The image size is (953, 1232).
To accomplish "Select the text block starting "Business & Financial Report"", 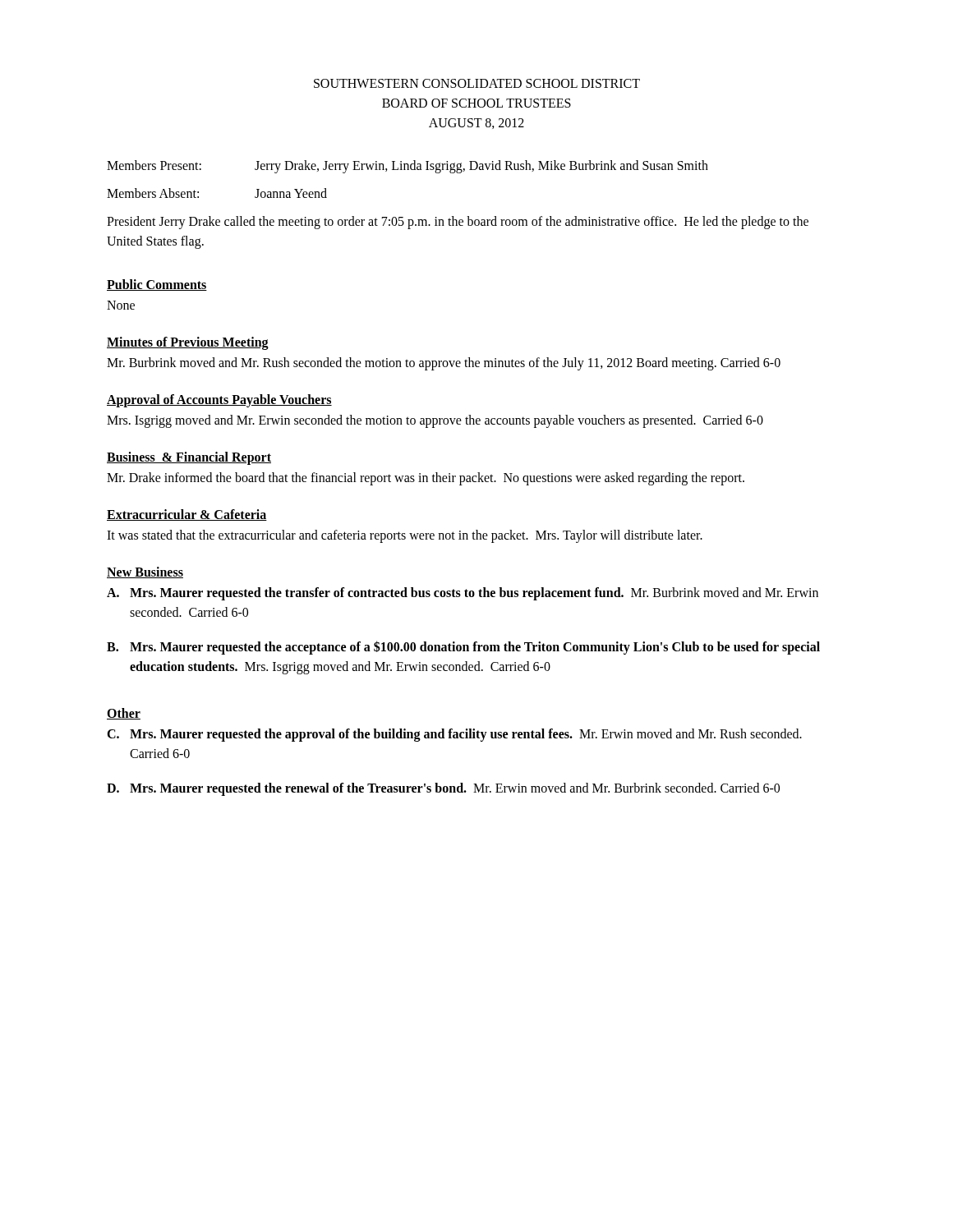I will pos(189,457).
